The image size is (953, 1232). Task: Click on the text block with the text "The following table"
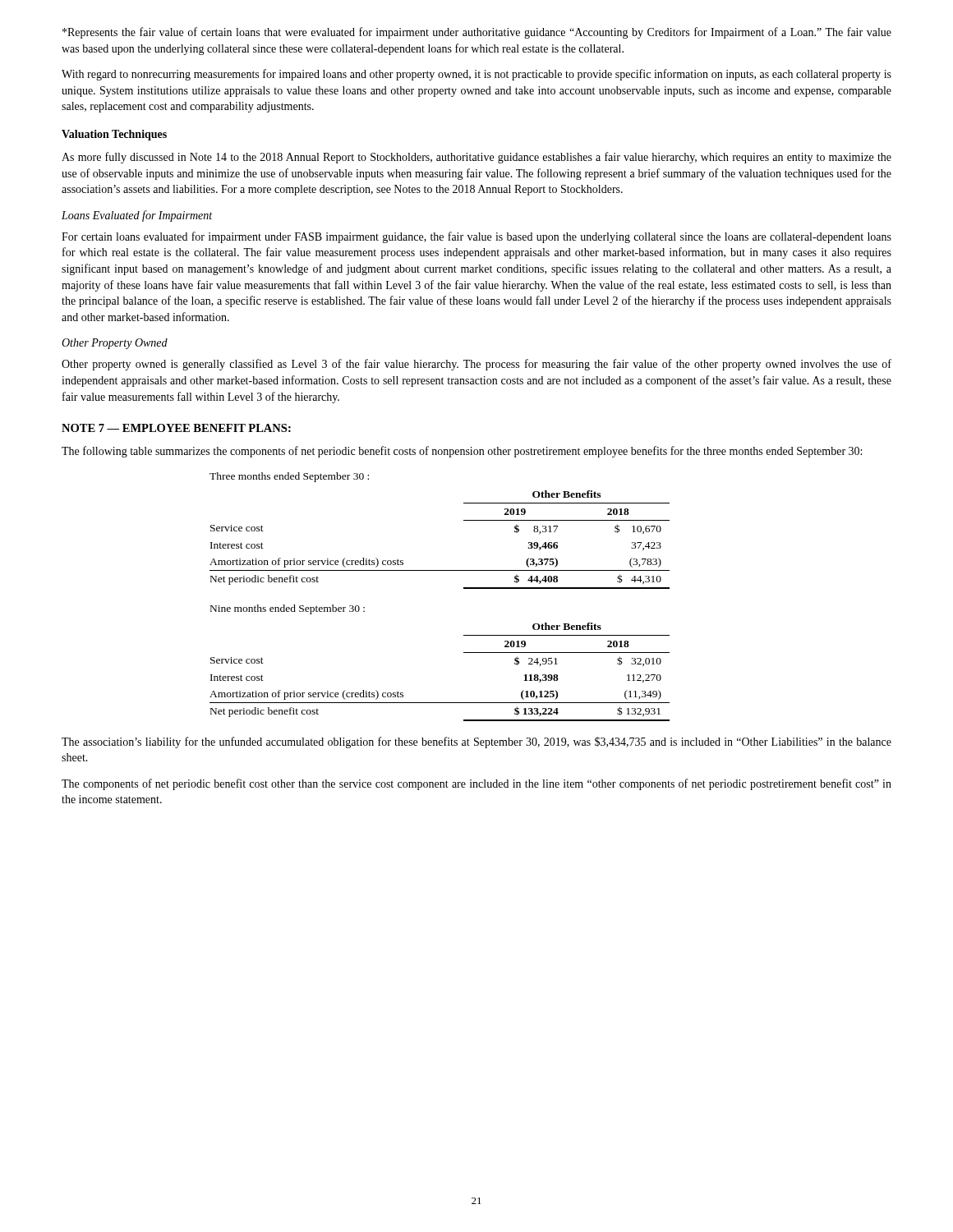pos(476,452)
